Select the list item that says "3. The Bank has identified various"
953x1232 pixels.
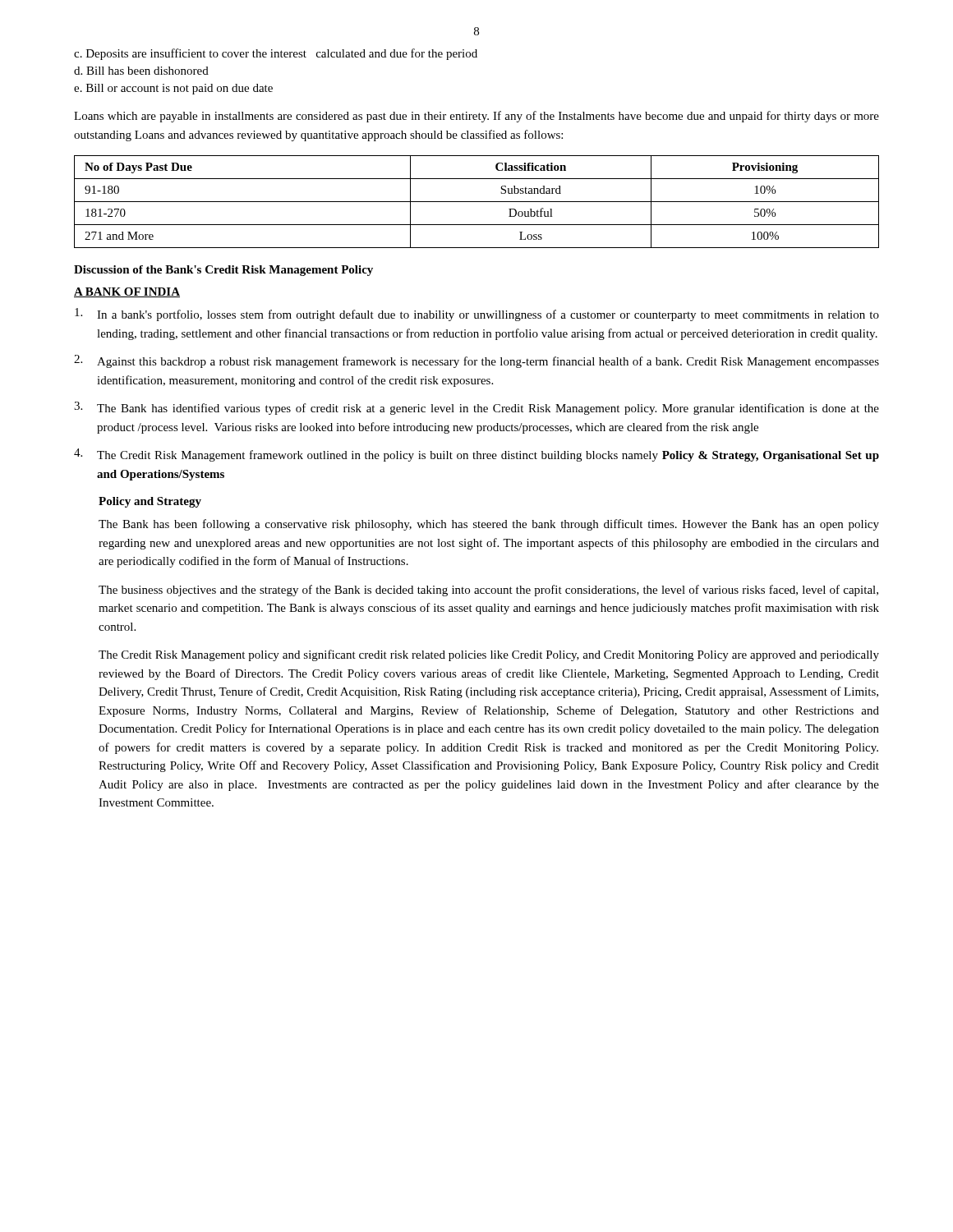(x=476, y=418)
